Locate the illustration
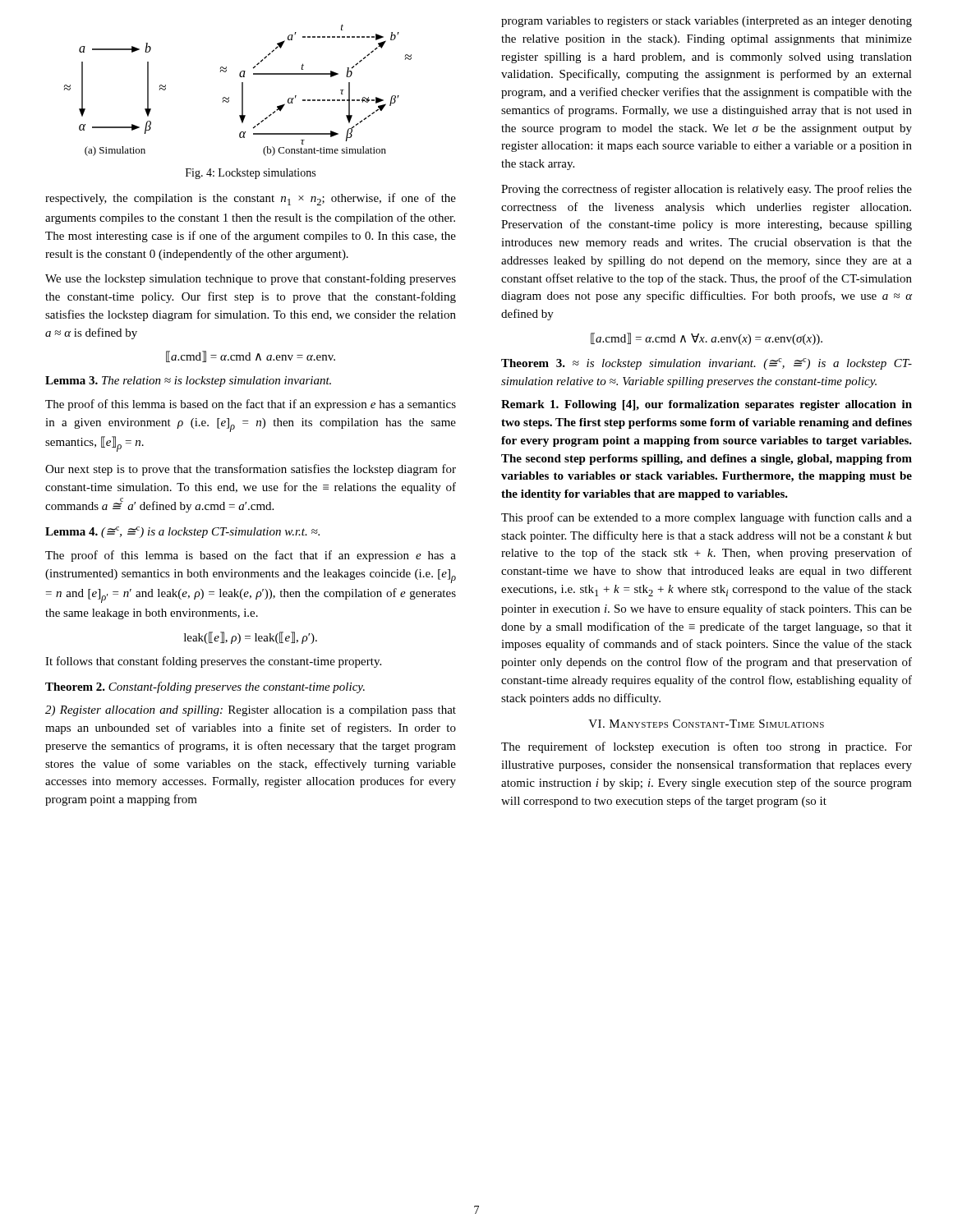The image size is (953, 1232). pyautogui.click(x=251, y=88)
